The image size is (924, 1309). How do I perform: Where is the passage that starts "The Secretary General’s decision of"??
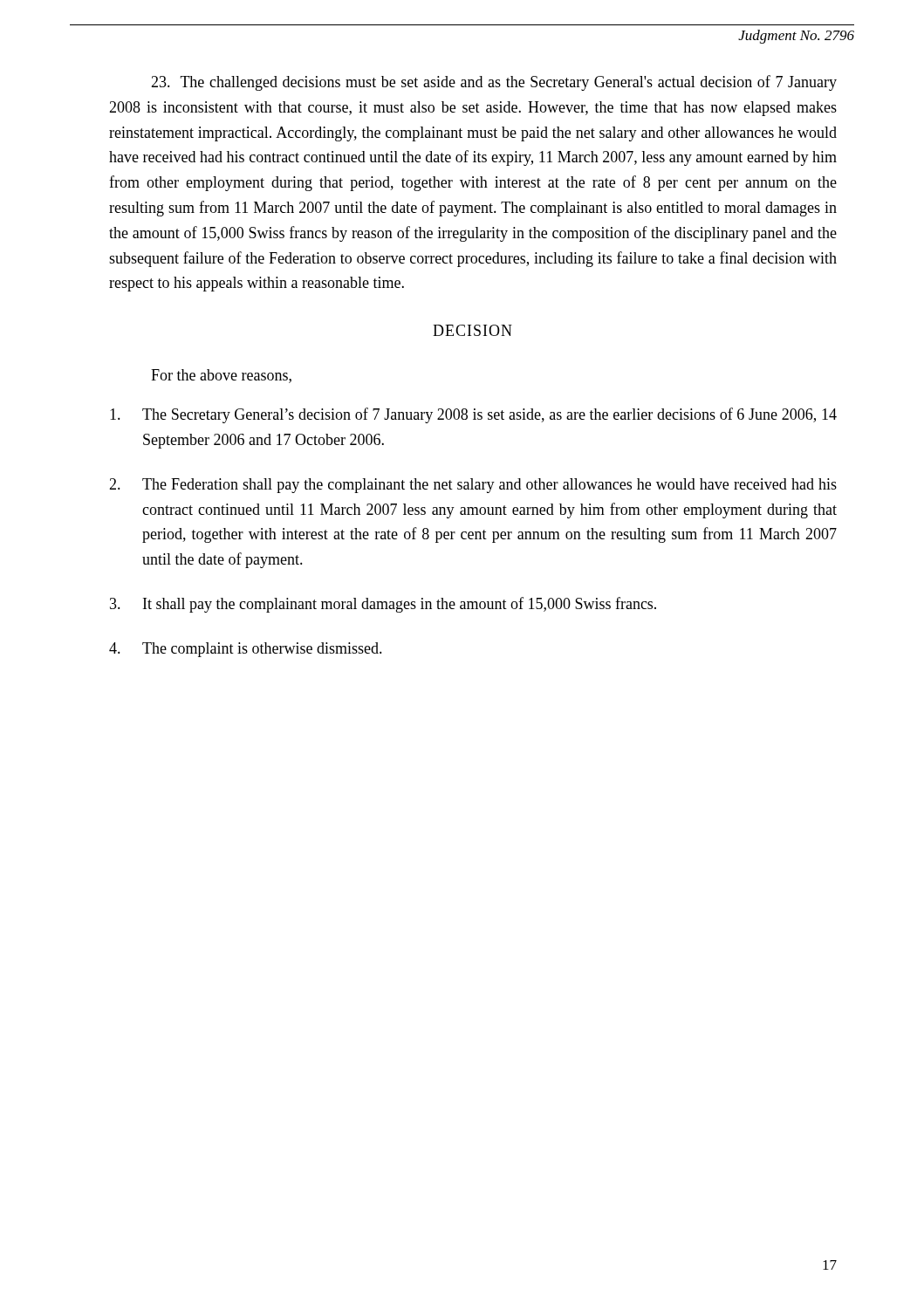pos(473,428)
